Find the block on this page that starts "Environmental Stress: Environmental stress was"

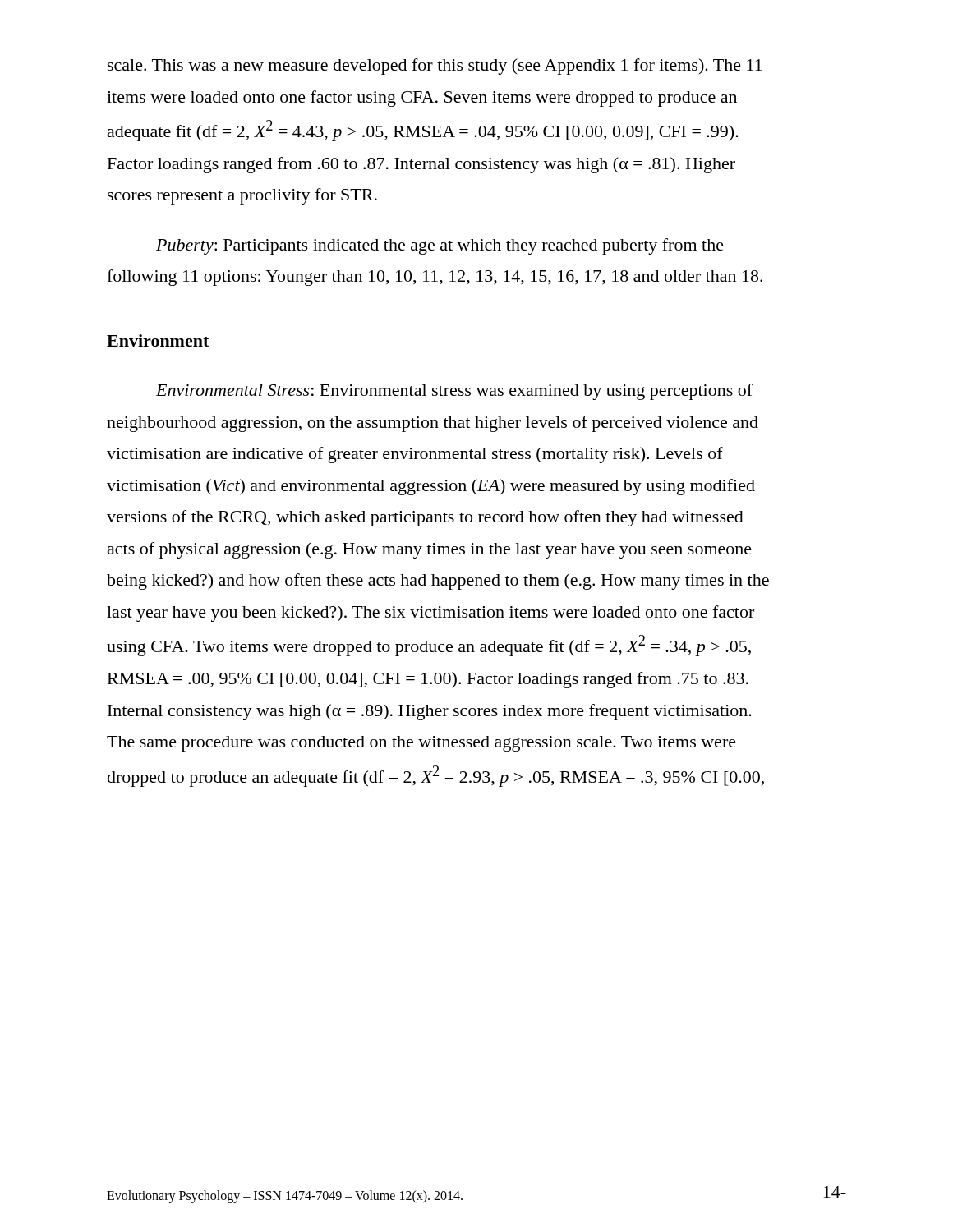476,584
